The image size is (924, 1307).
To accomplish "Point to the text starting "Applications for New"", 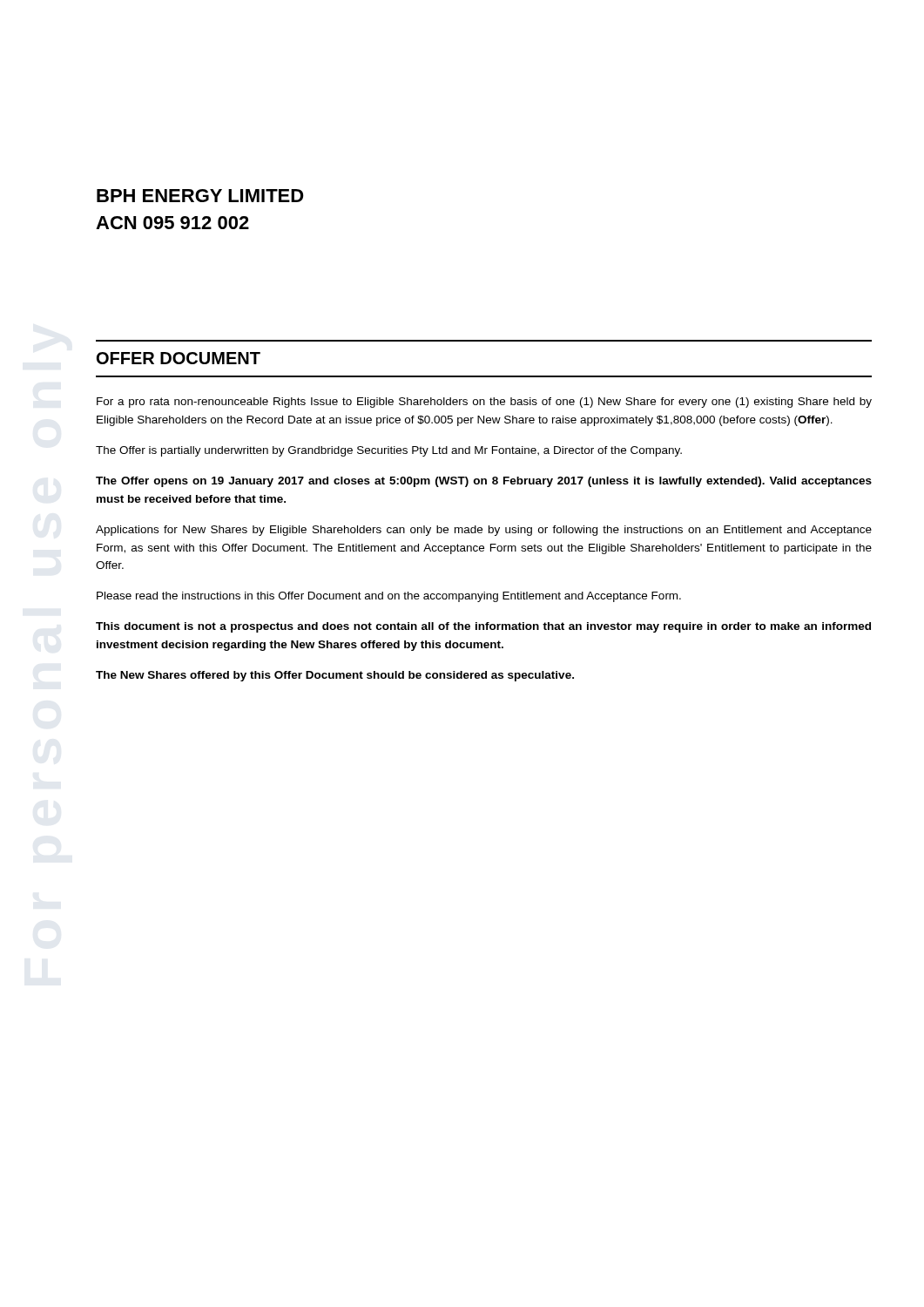I will tap(484, 548).
